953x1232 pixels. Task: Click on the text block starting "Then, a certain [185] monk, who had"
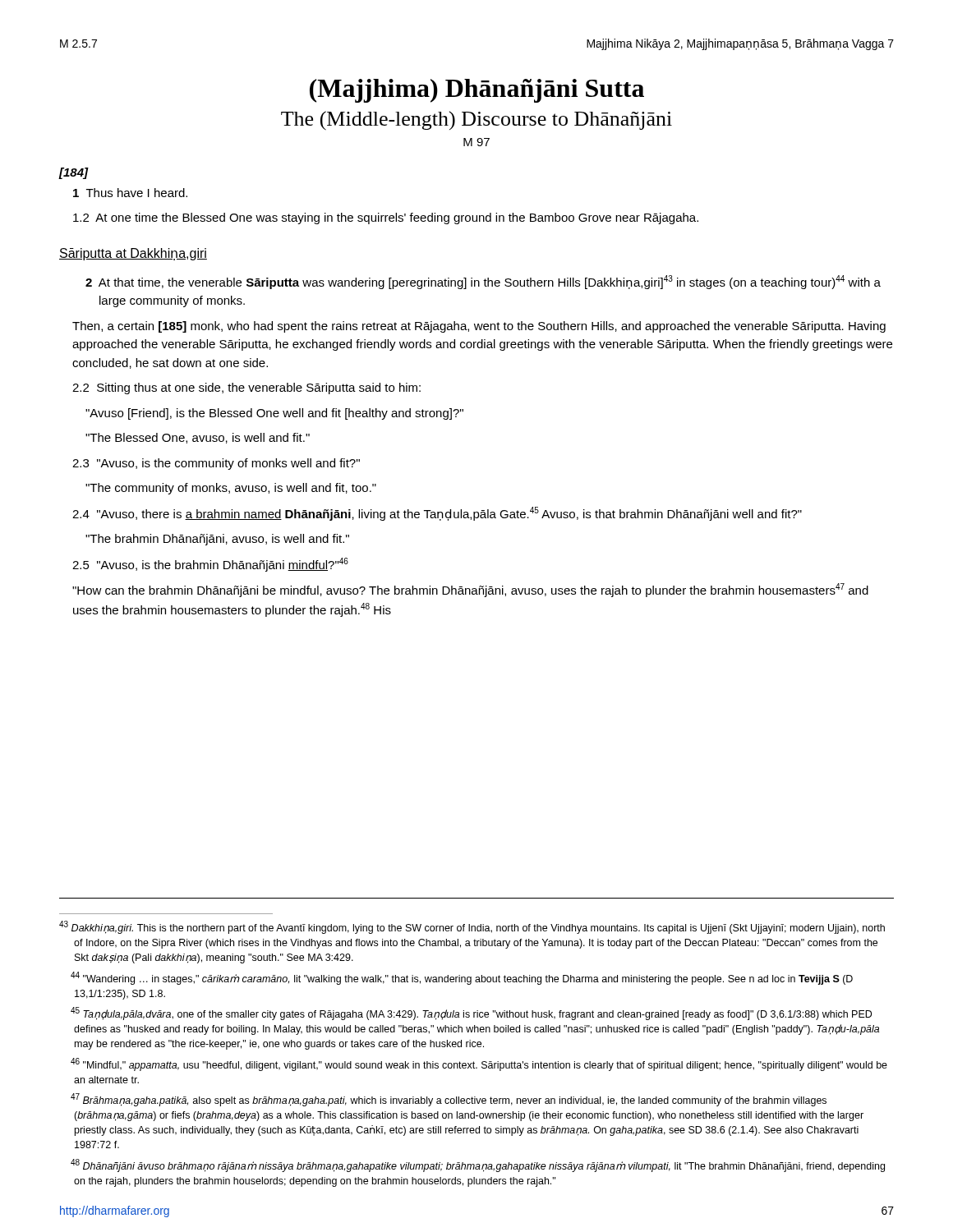pyautogui.click(x=483, y=344)
